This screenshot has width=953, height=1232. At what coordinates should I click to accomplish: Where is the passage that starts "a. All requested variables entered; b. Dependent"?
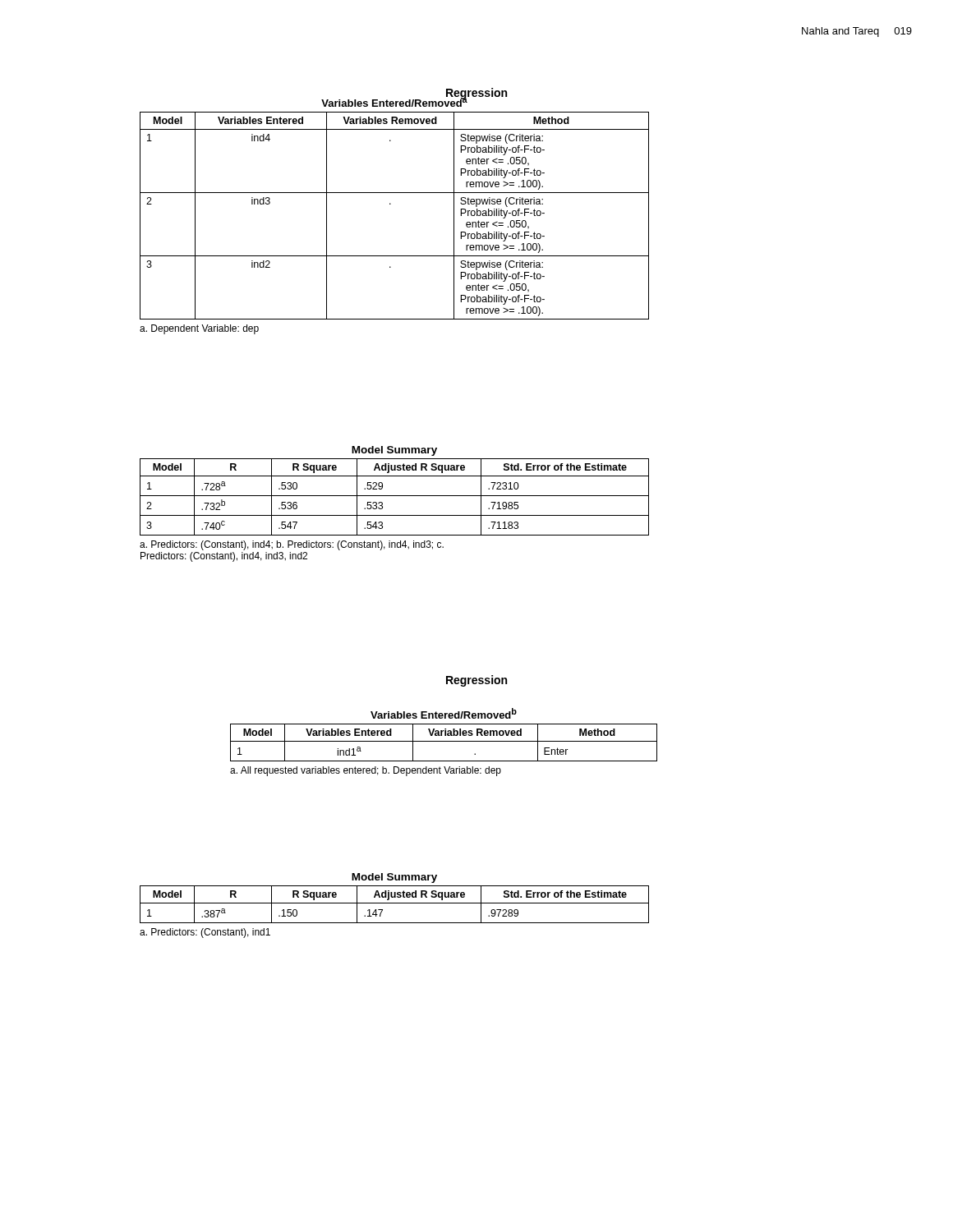(x=366, y=771)
